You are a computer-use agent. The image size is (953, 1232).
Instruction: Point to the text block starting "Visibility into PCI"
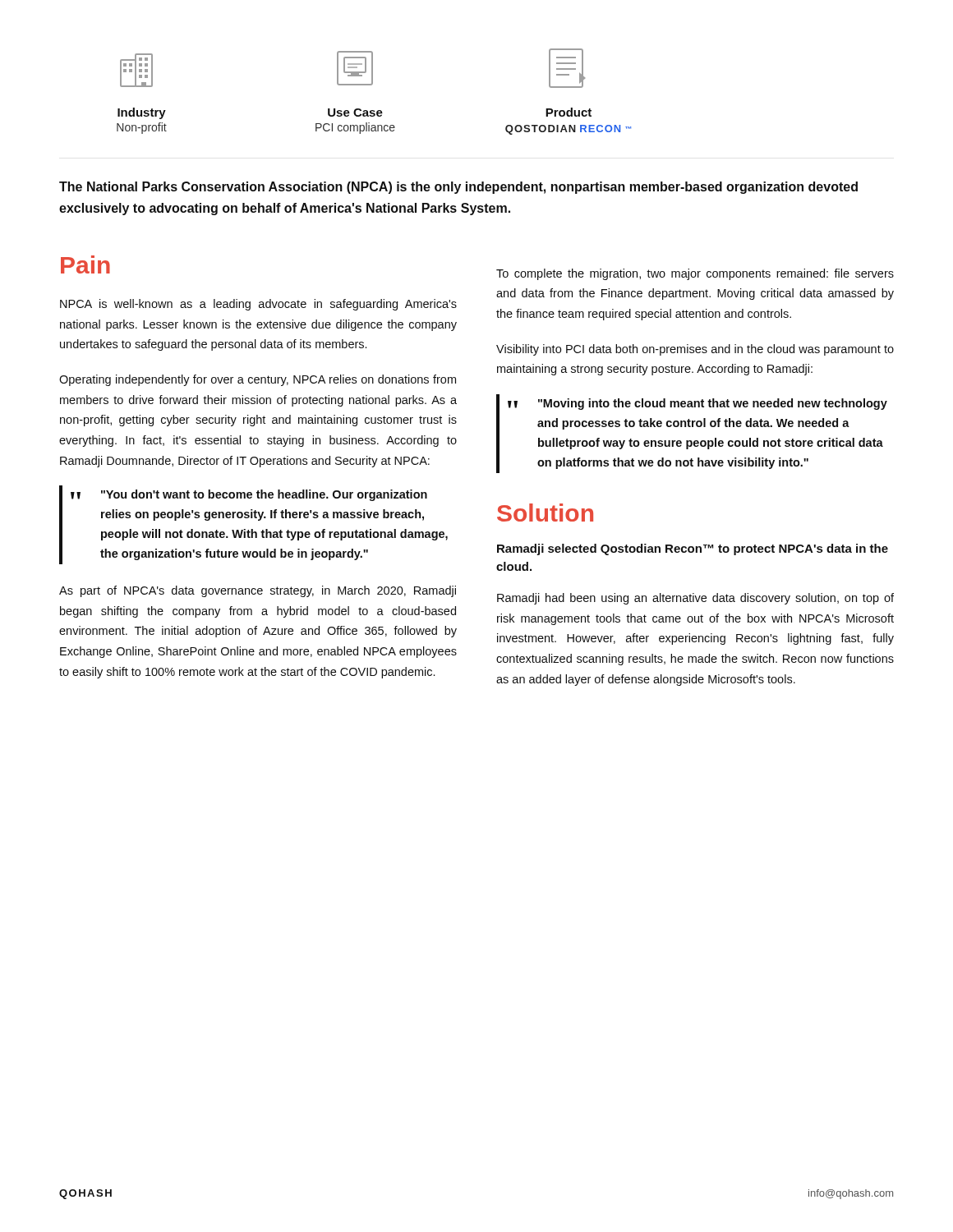click(695, 359)
